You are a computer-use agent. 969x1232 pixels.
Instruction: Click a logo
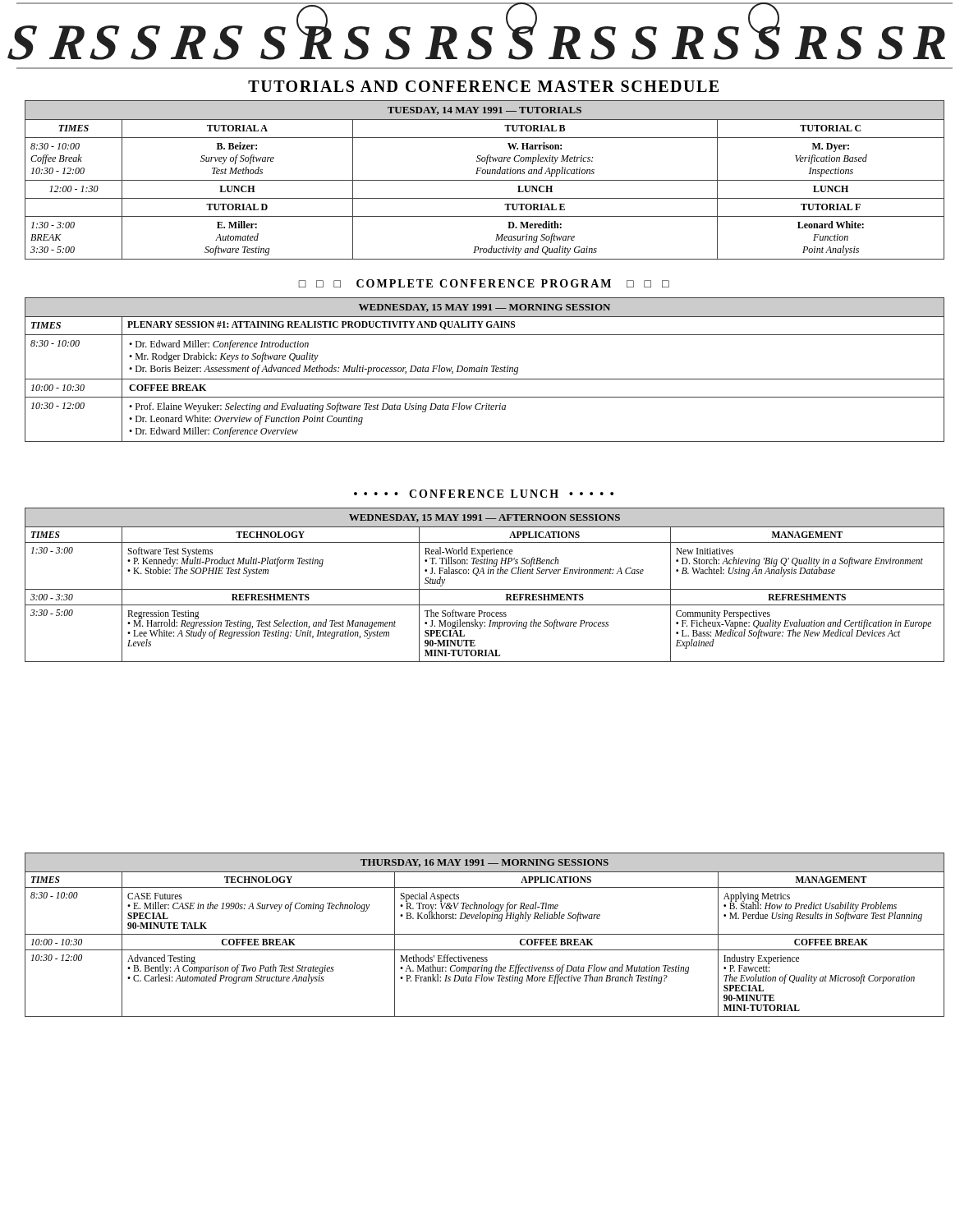point(484,36)
